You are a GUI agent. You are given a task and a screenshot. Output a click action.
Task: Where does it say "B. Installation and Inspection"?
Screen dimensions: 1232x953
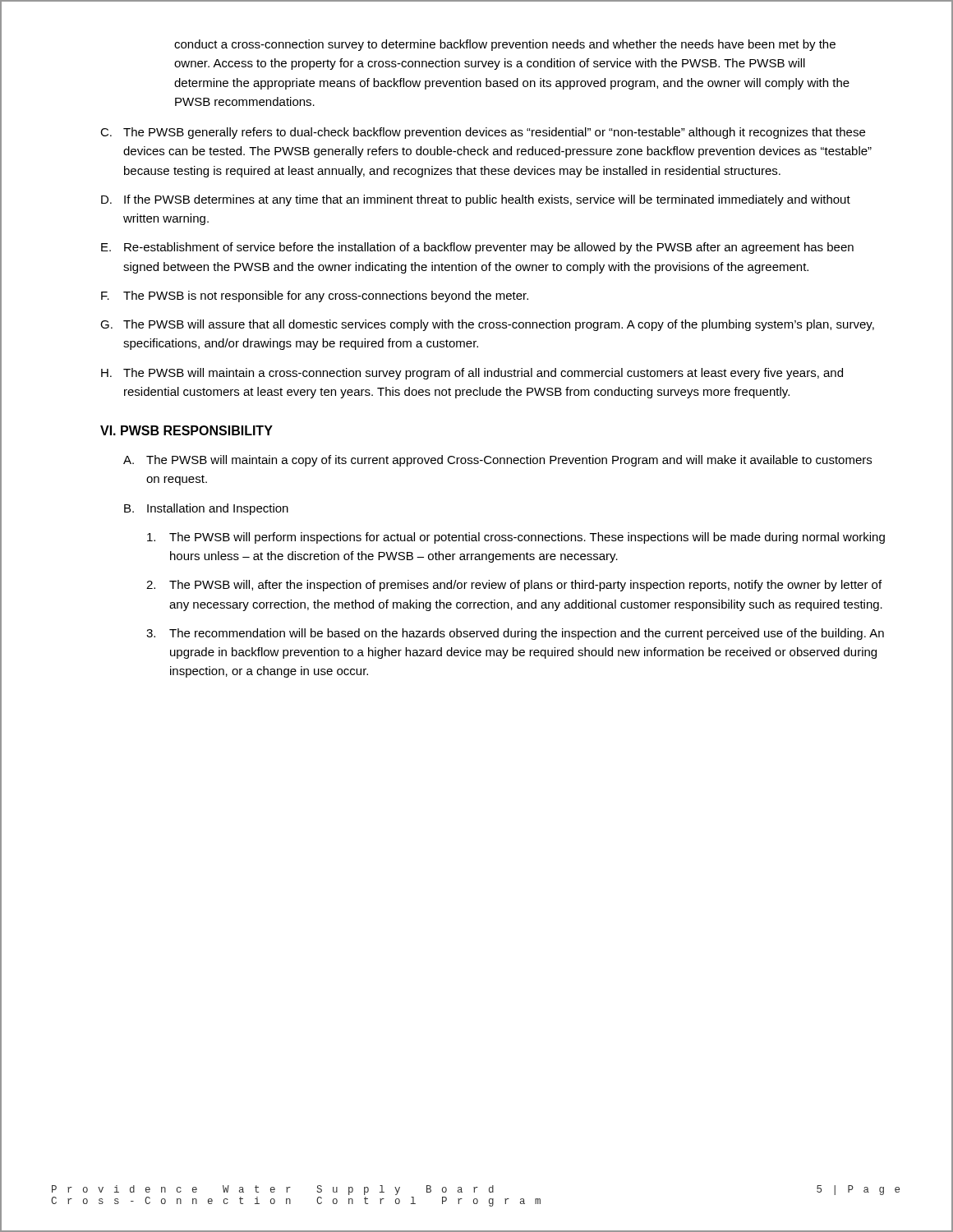[x=206, y=509]
